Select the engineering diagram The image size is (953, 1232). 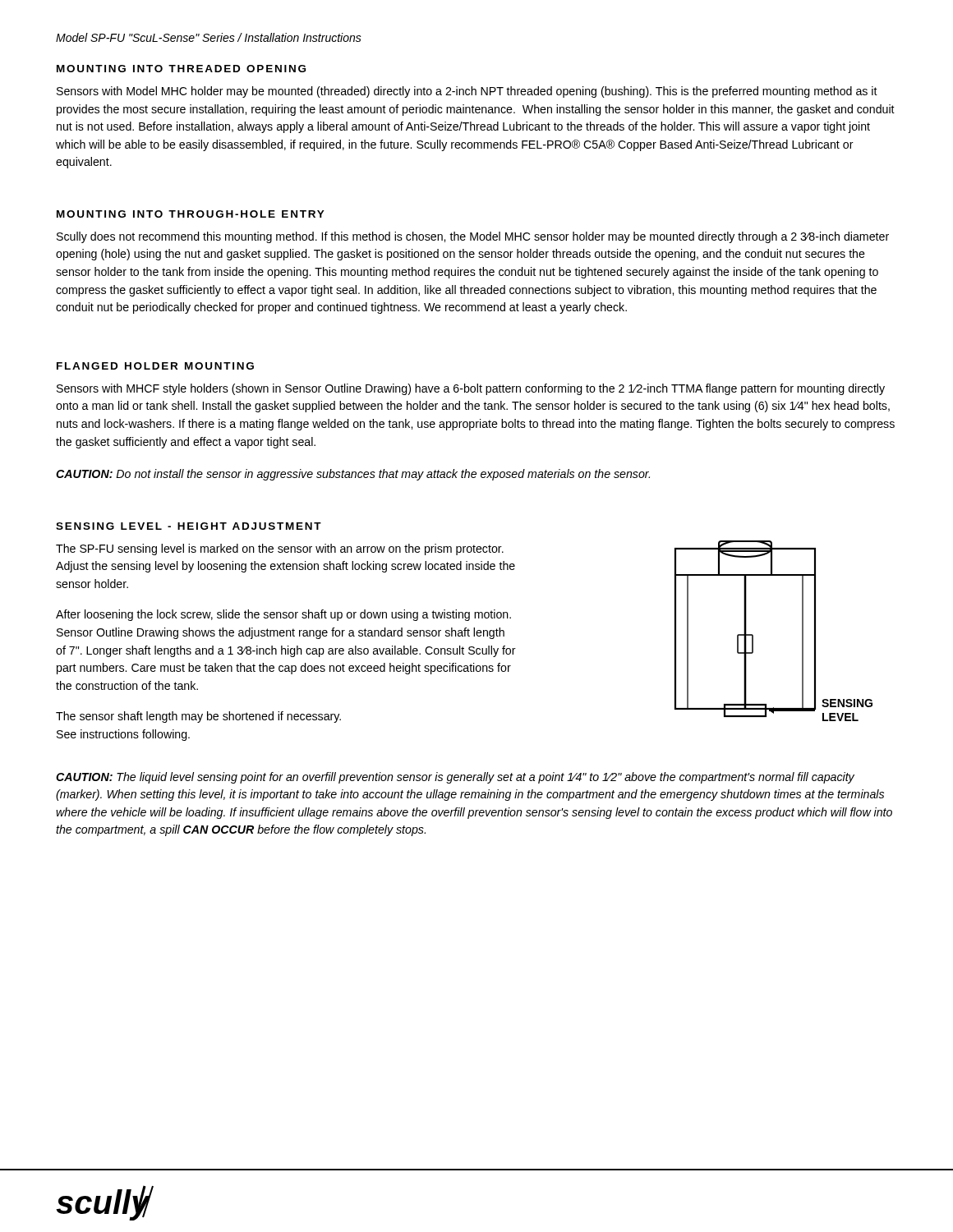[745, 652]
